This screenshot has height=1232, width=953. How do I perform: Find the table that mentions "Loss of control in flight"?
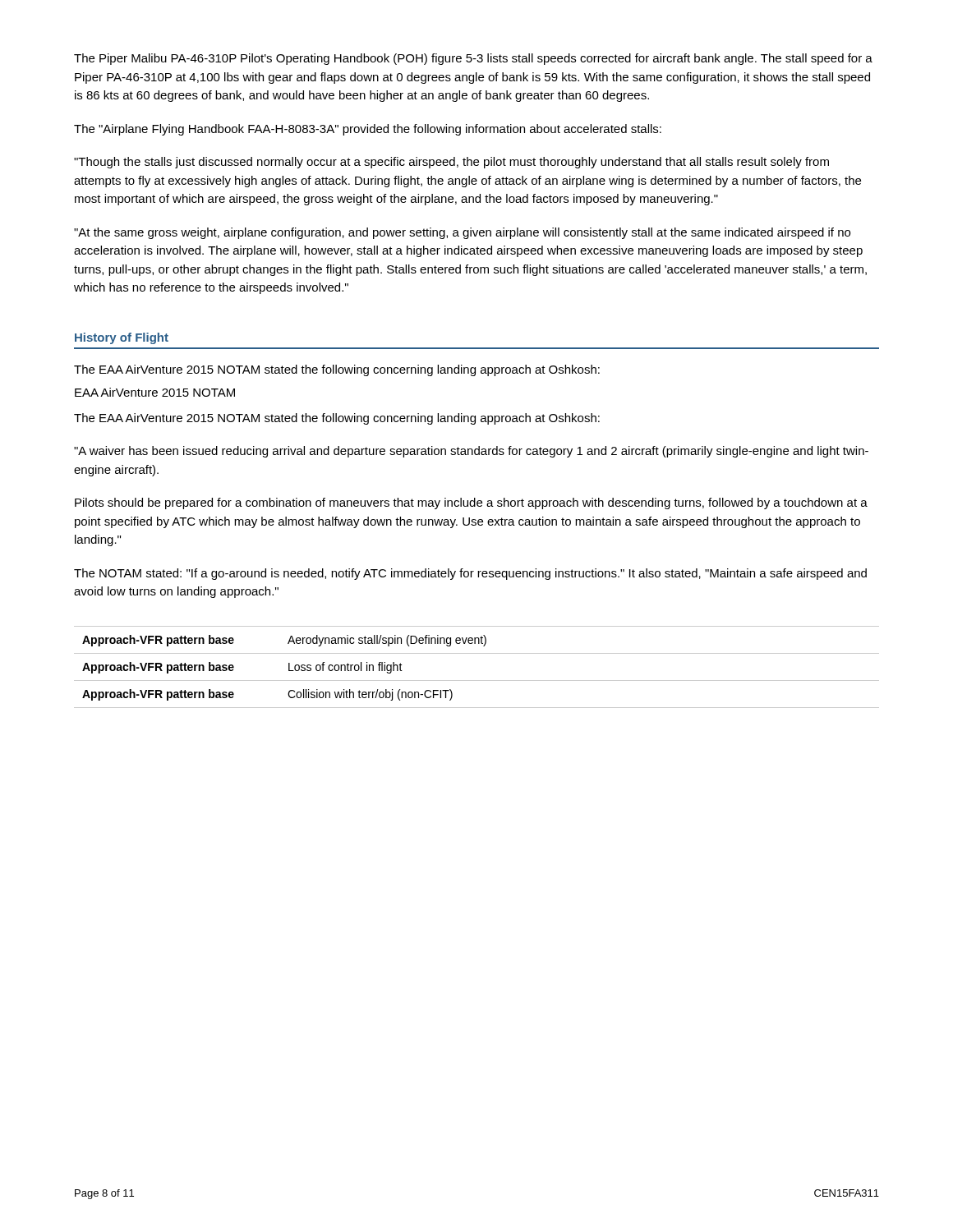click(x=476, y=667)
